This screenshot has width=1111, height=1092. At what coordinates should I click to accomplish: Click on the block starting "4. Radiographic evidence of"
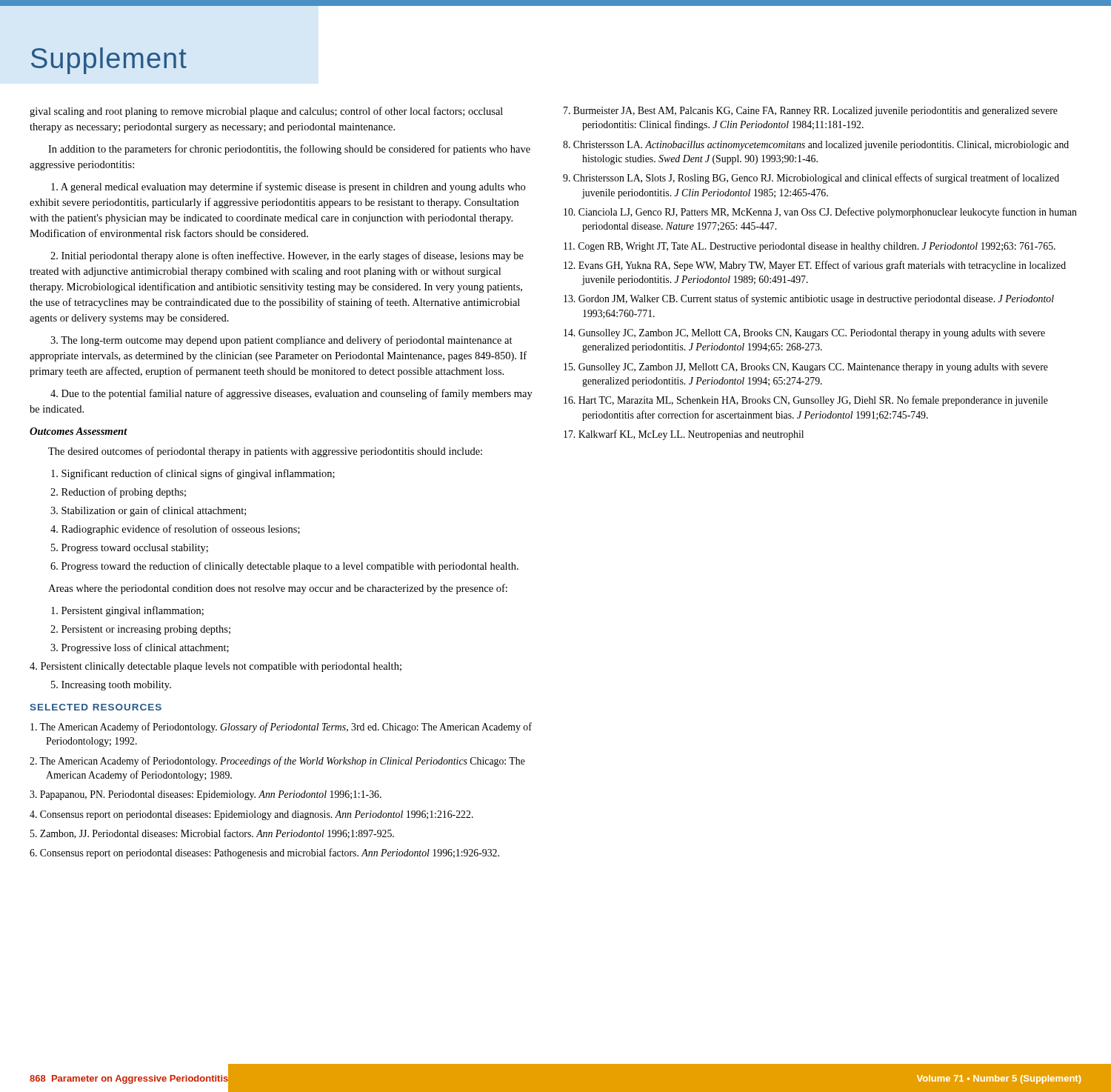[x=281, y=530]
